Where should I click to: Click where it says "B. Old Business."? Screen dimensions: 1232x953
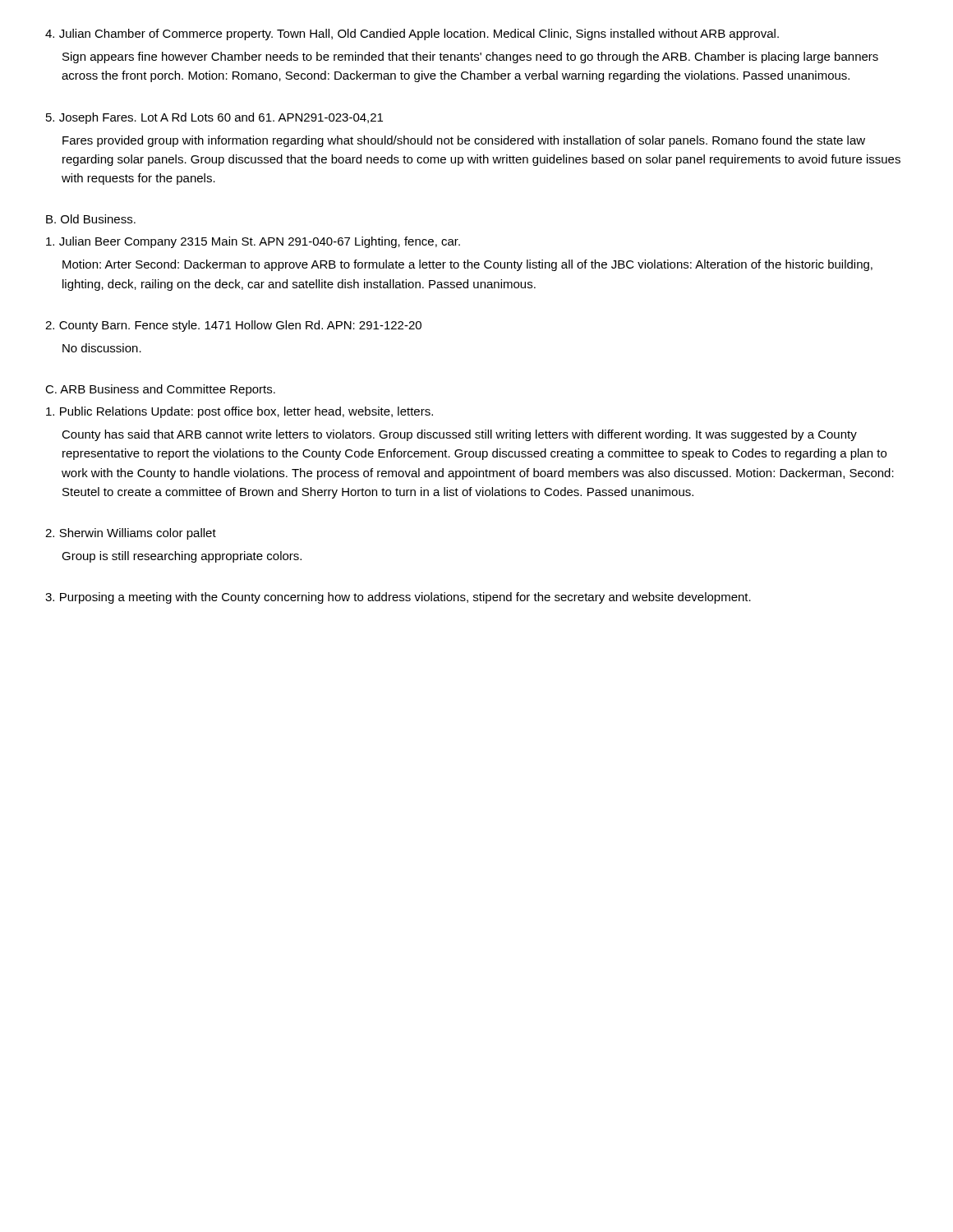(x=91, y=219)
